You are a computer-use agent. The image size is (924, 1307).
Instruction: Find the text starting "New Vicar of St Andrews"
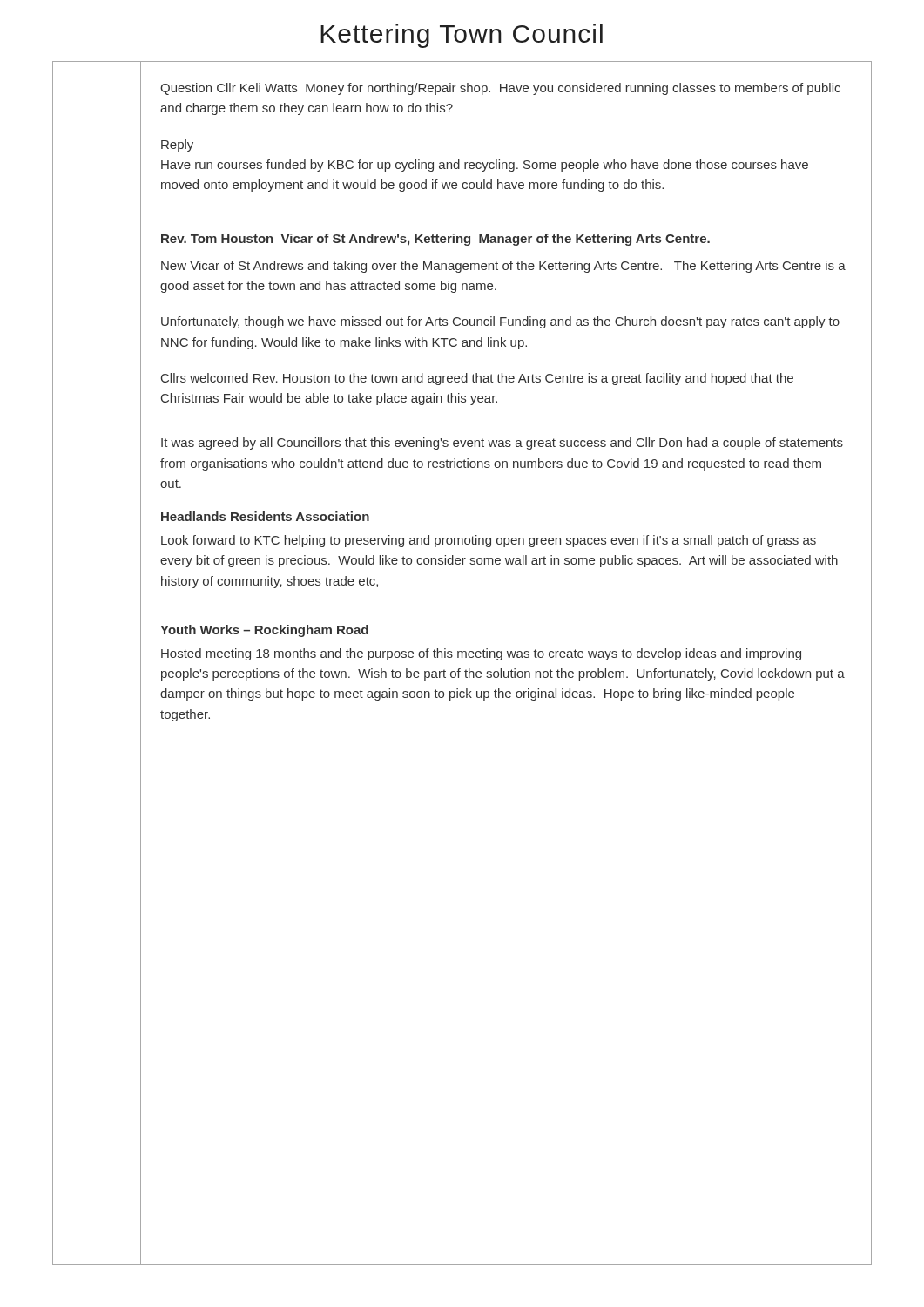[503, 275]
